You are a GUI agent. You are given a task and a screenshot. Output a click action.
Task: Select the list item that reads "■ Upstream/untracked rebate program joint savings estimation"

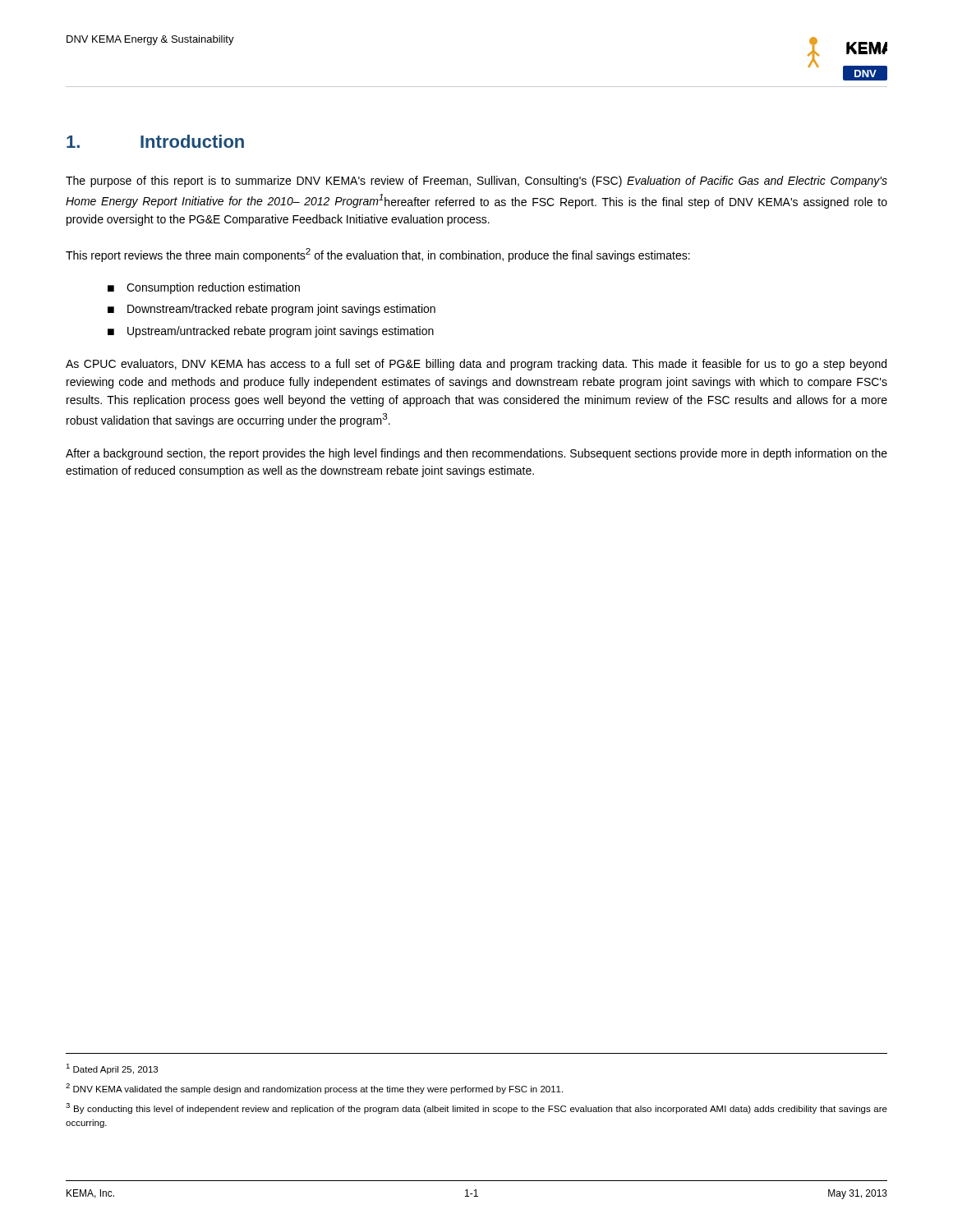point(270,332)
